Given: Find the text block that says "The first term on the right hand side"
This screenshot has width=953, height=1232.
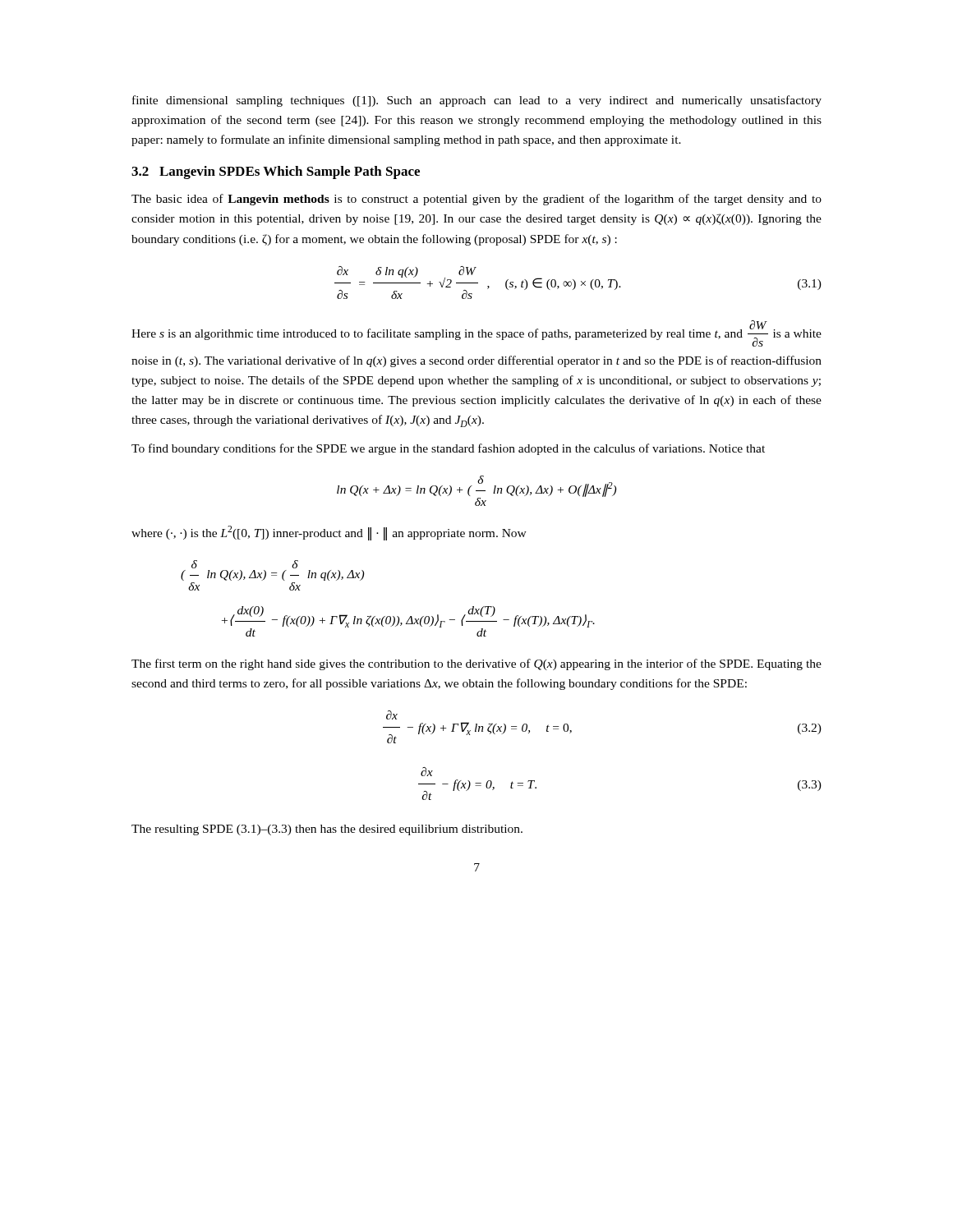Looking at the screenshot, I should [476, 673].
